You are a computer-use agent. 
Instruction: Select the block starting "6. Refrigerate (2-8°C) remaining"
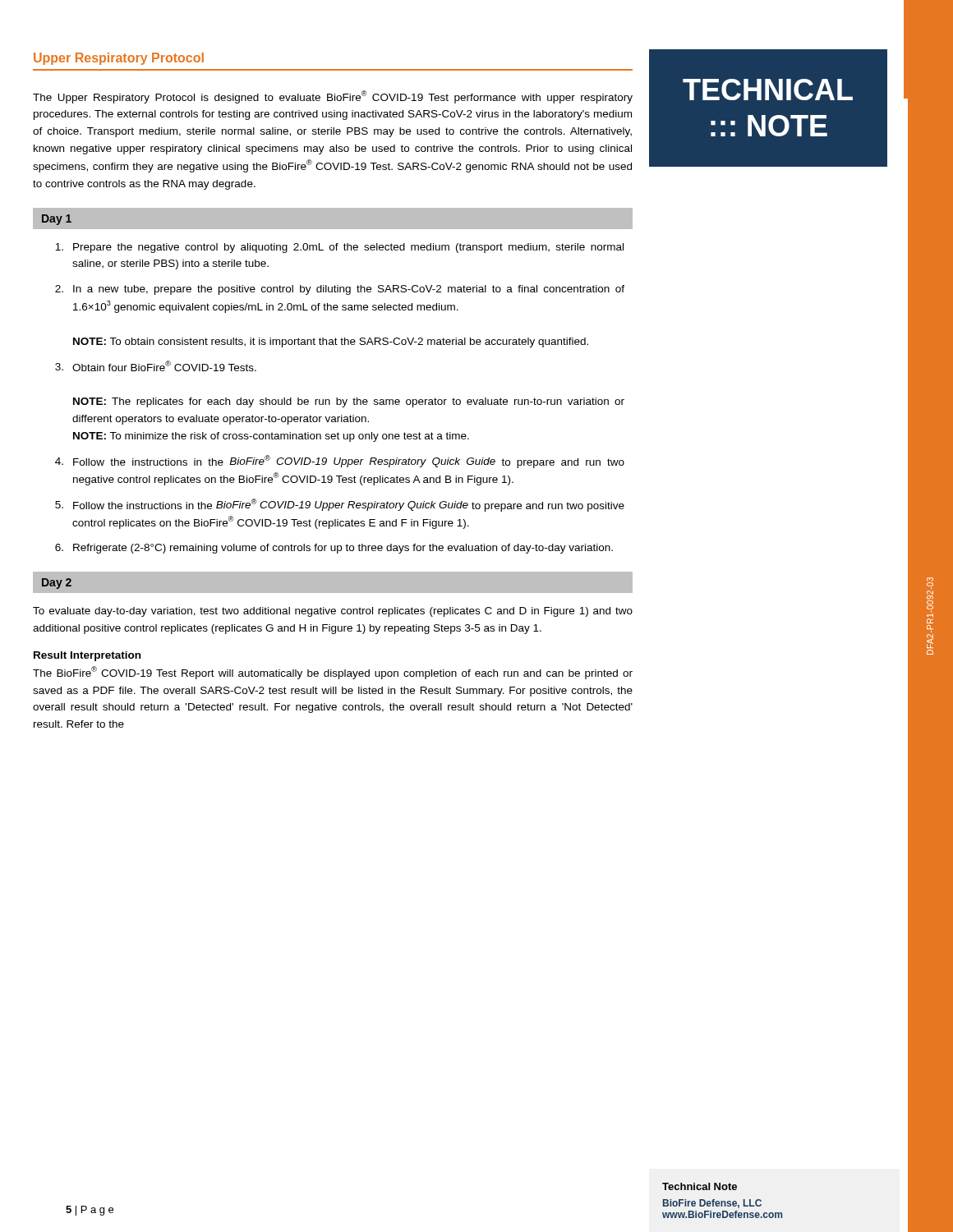point(337,548)
